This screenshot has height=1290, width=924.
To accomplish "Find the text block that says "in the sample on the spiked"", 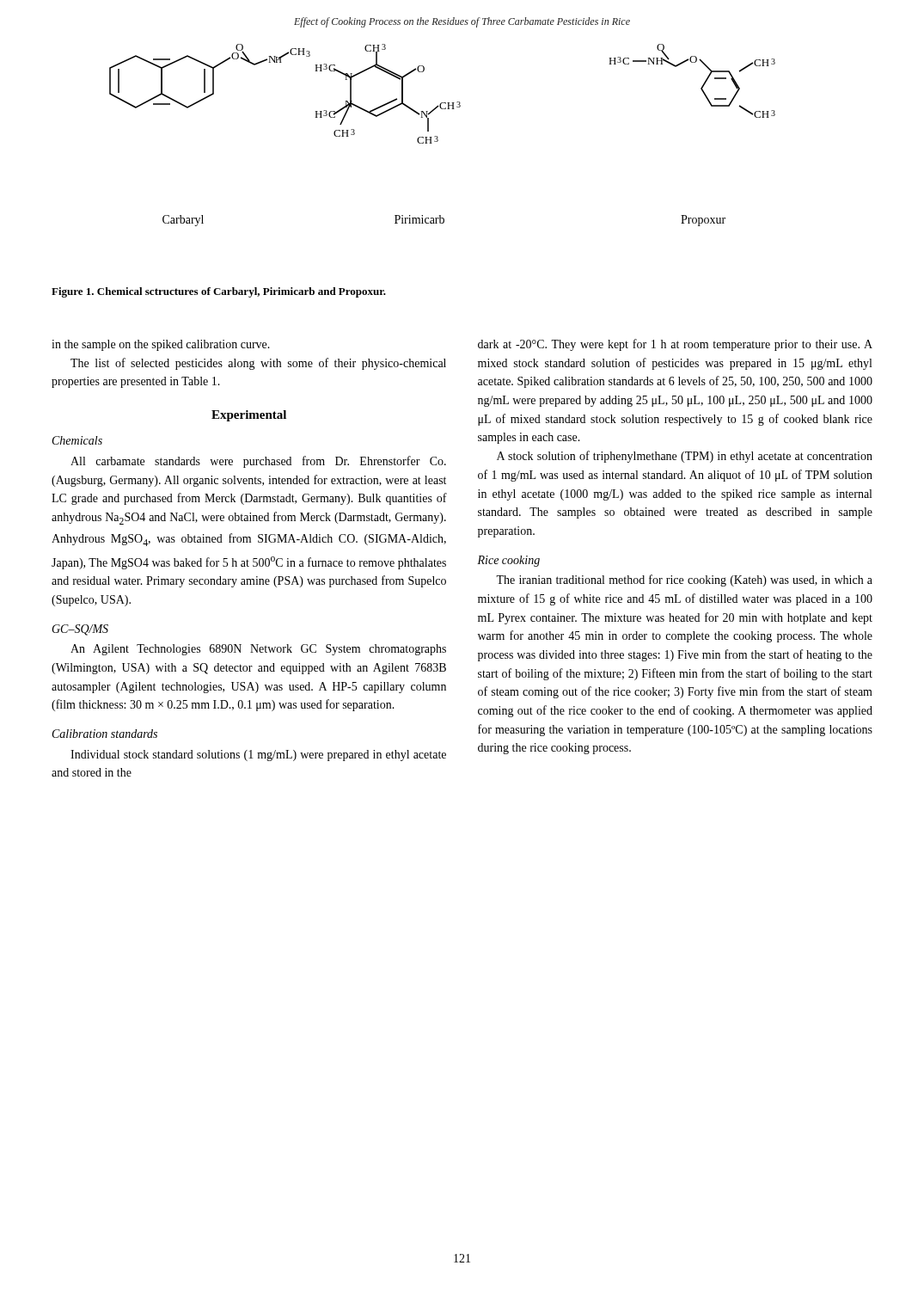I will point(161,344).
